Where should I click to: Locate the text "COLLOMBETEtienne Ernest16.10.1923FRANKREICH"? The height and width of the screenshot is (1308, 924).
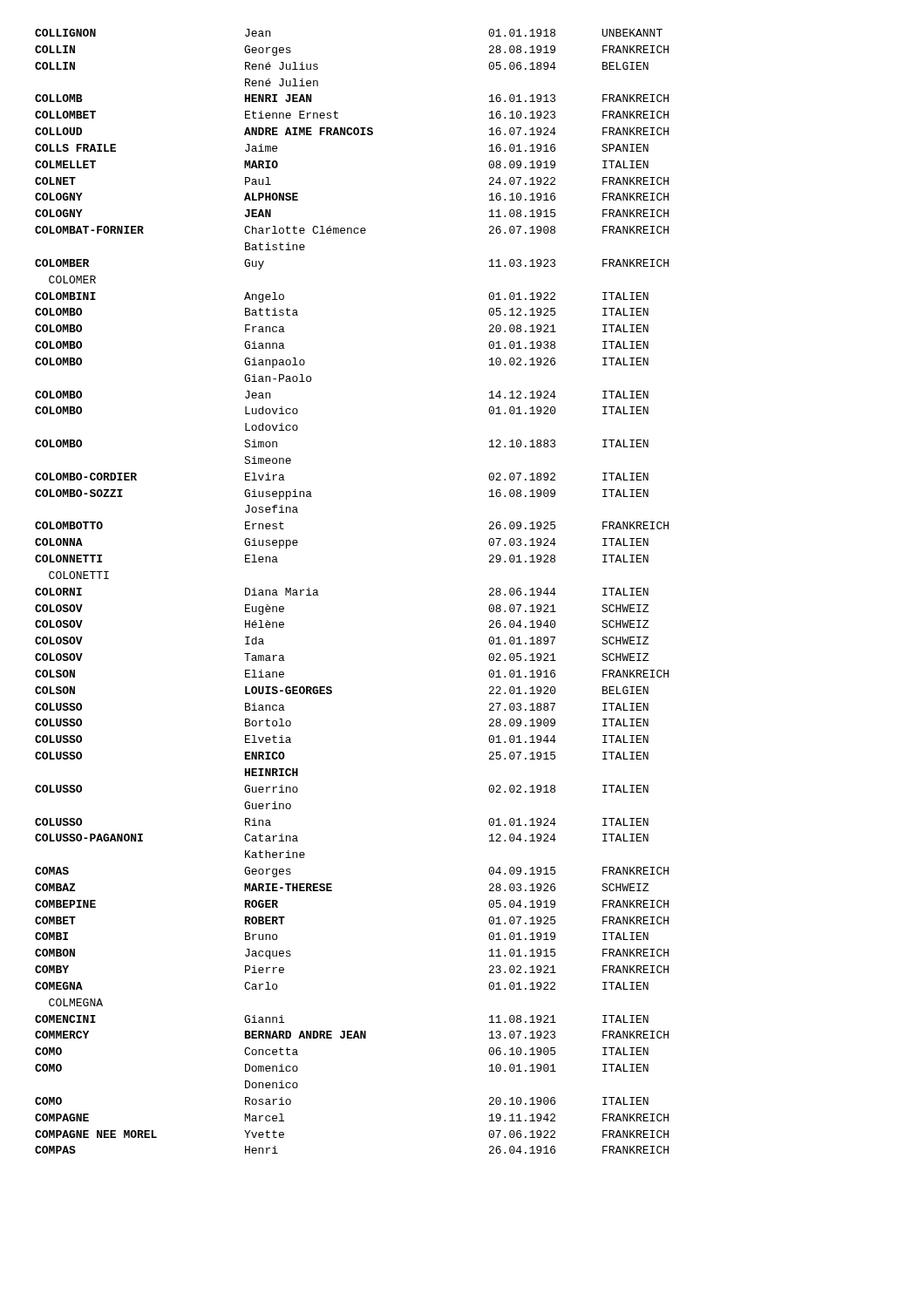[67, 115]
